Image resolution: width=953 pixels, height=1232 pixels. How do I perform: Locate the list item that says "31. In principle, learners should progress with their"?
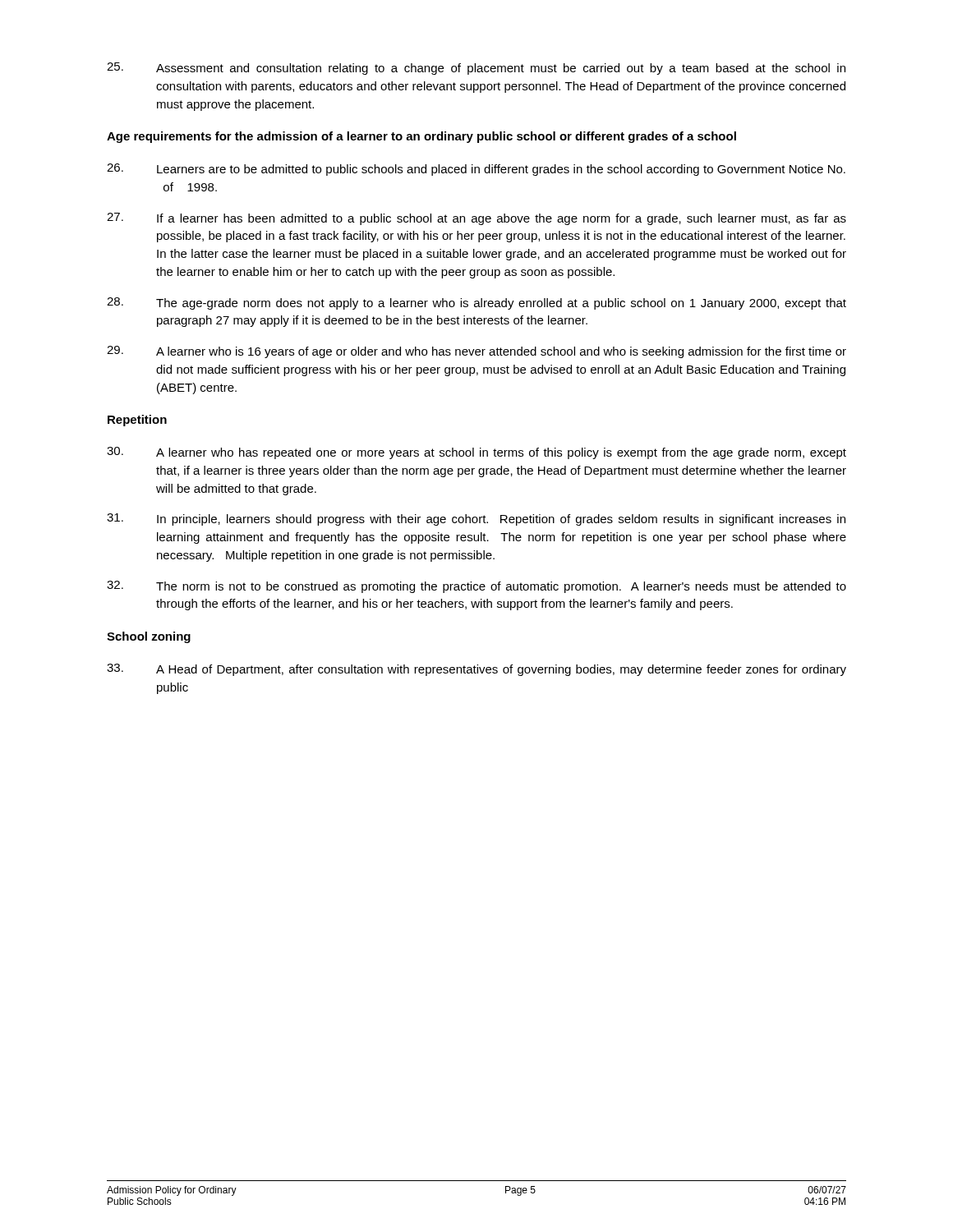tap(476, 537)
